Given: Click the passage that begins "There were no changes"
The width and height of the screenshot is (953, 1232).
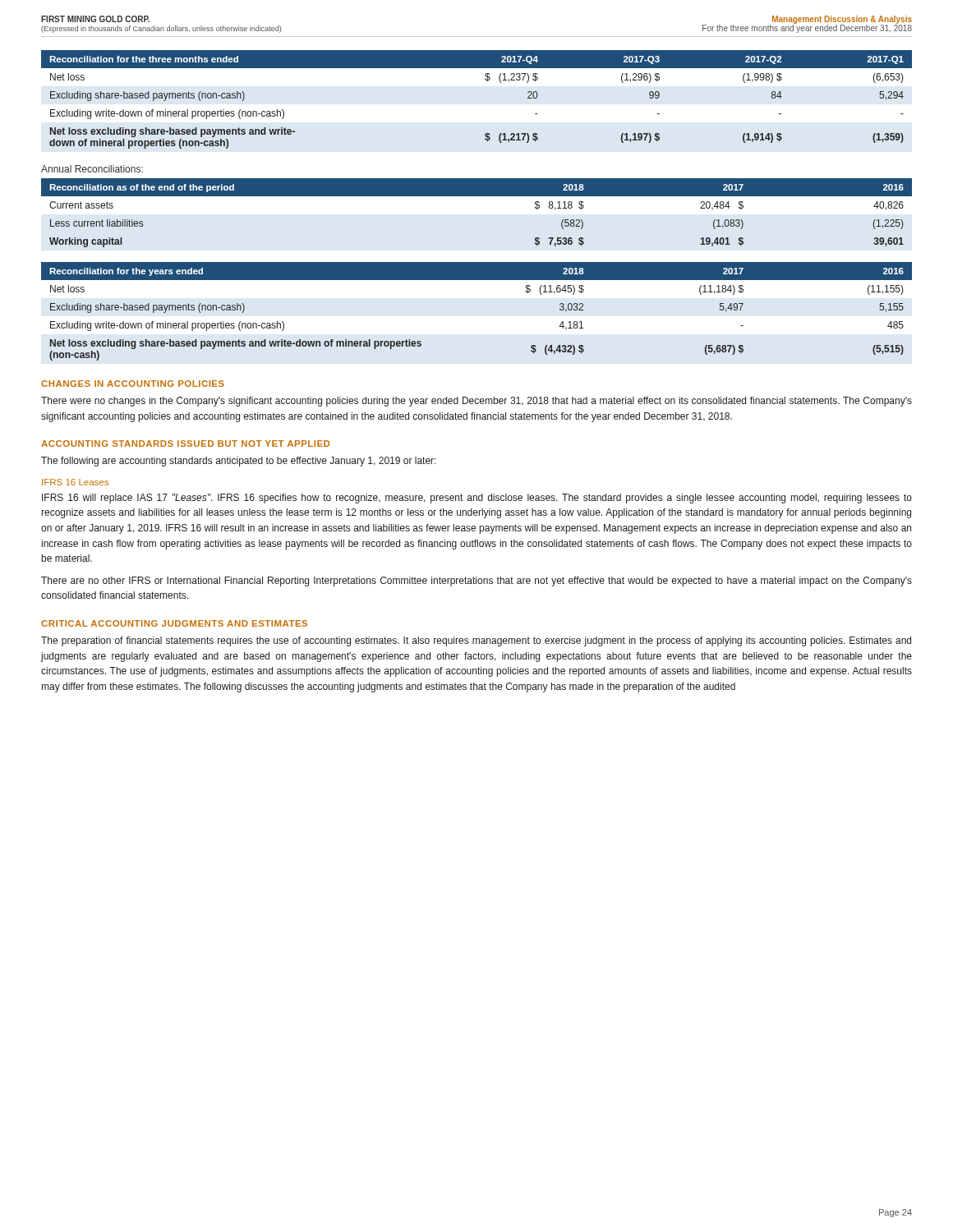Looking at the screenshot, I should (476, 408).
